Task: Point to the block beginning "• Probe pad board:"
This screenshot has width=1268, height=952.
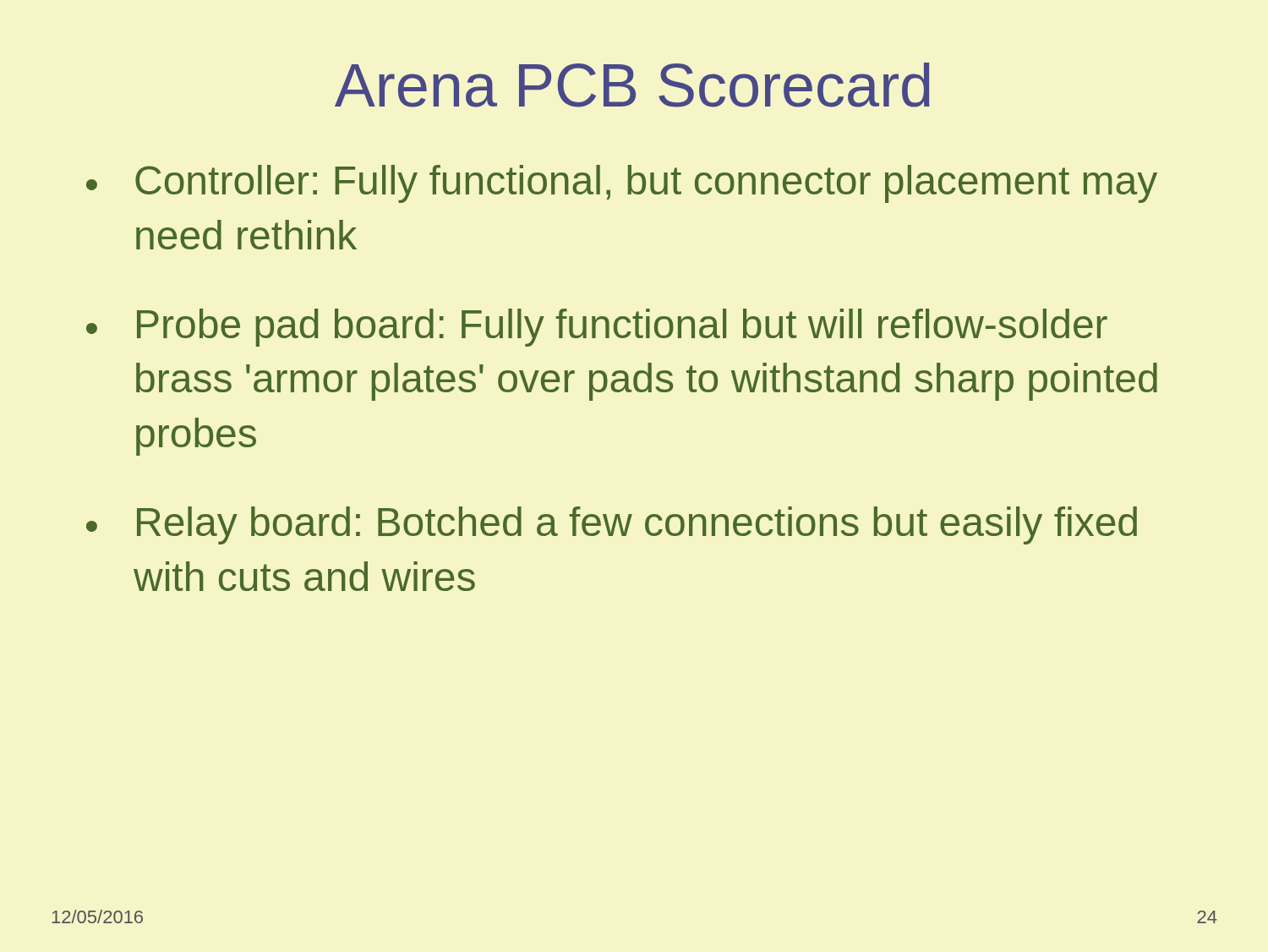Action: (642, 379)
